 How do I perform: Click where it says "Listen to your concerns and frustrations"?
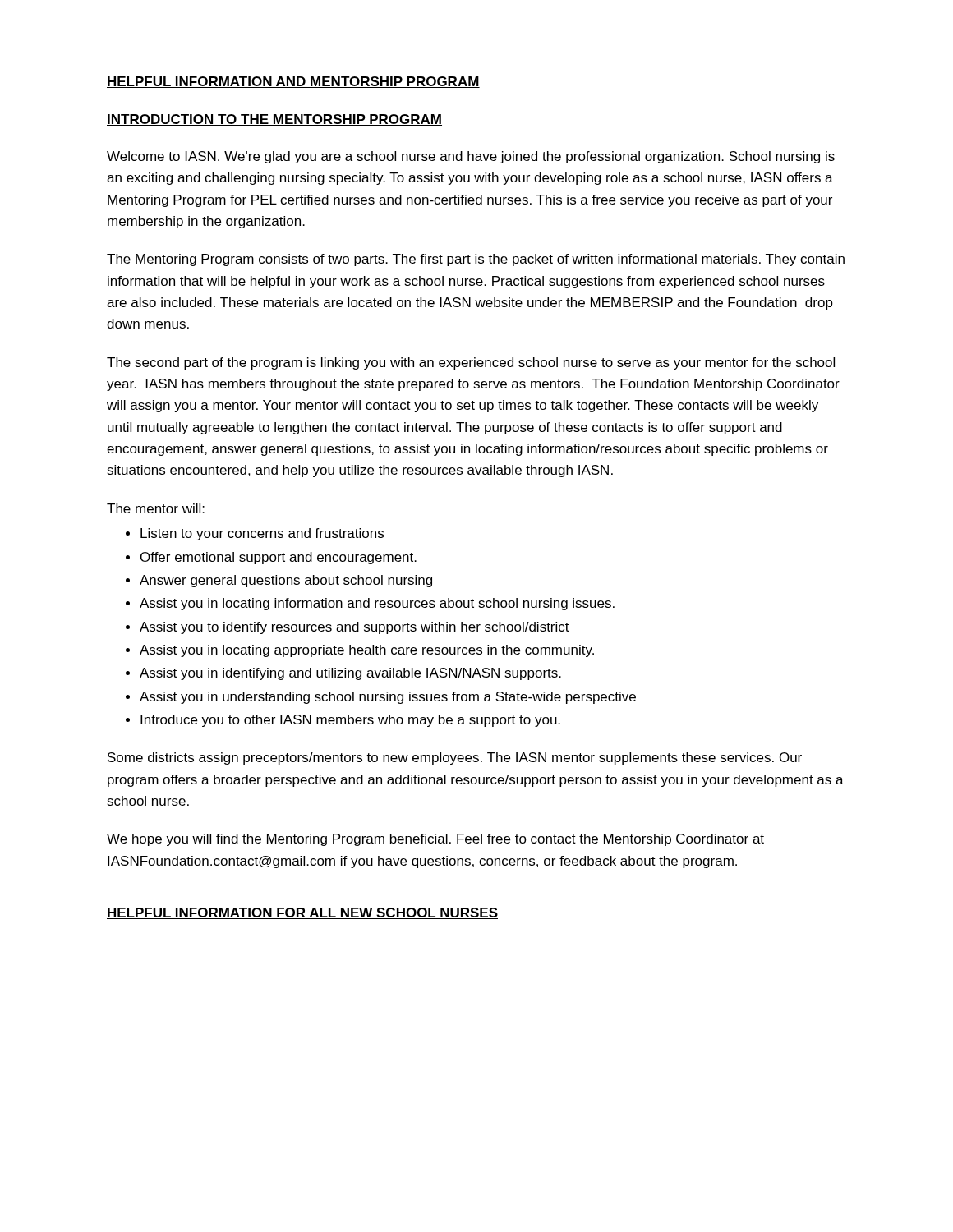pos(262,534)
